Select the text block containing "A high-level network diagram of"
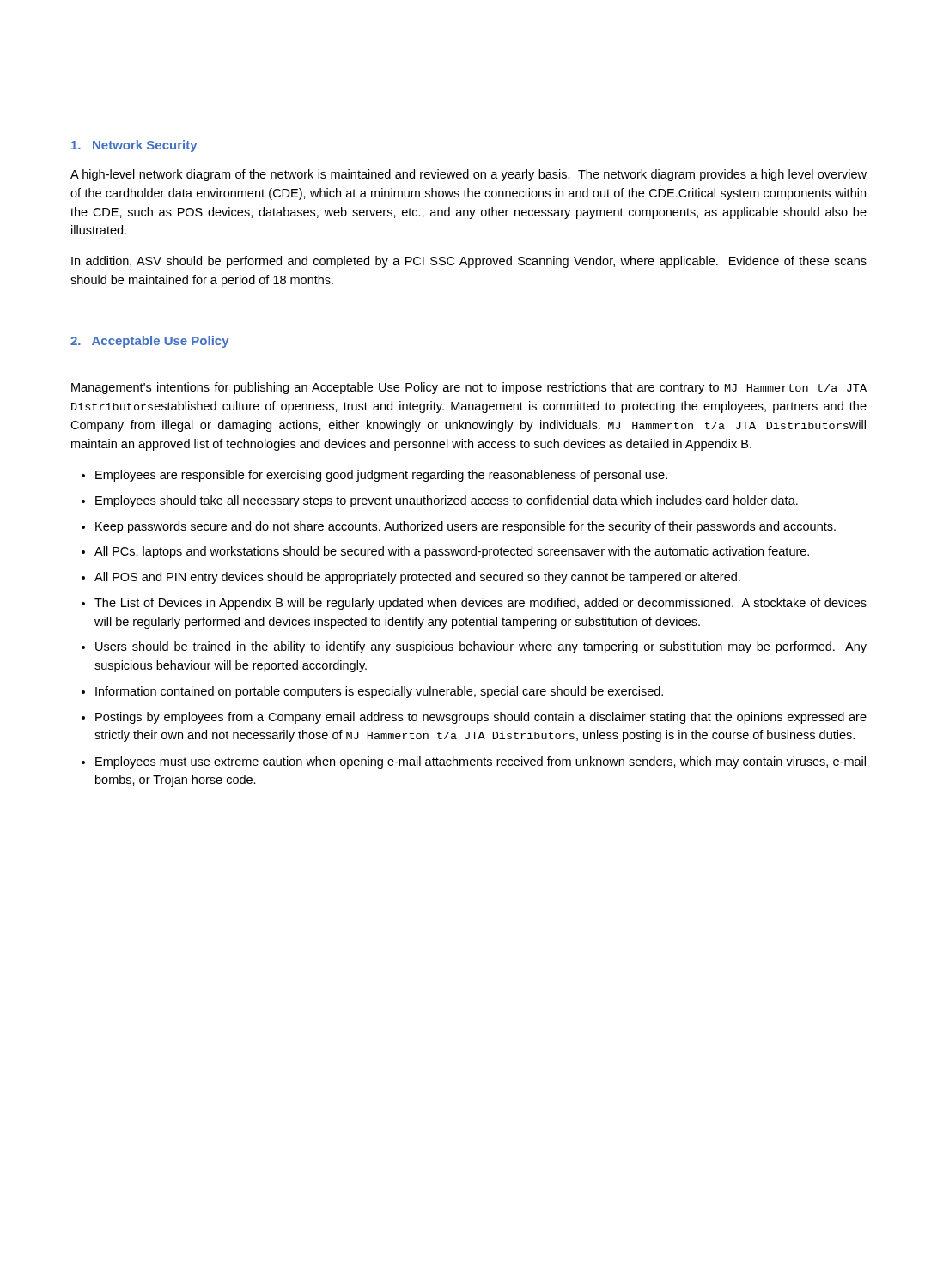Viewport: 937px width, 1288px height. pyautogui.click(x=468, y=202)
